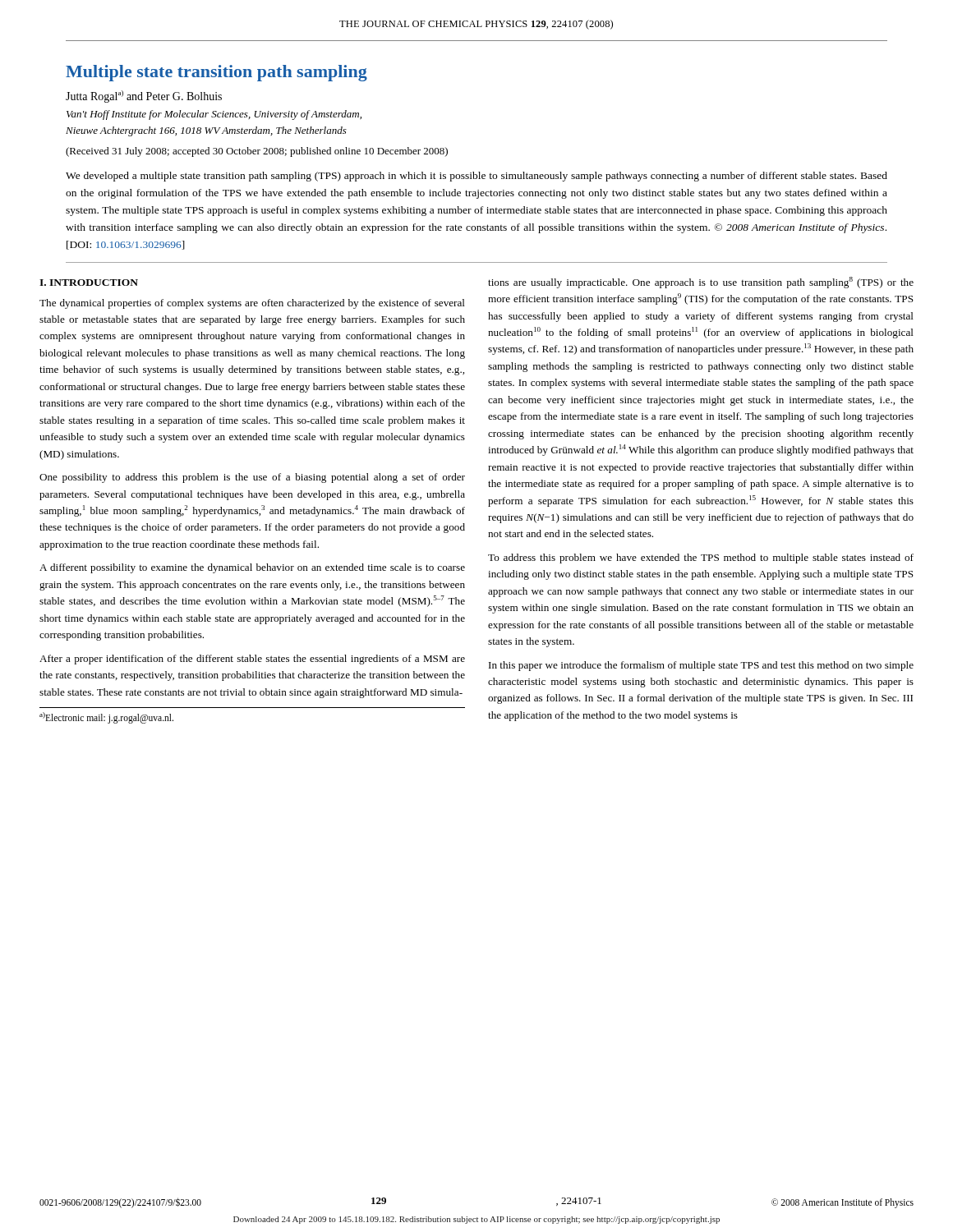
Task: Point to the passage starting "After a proper"
Action: [252, 675]
